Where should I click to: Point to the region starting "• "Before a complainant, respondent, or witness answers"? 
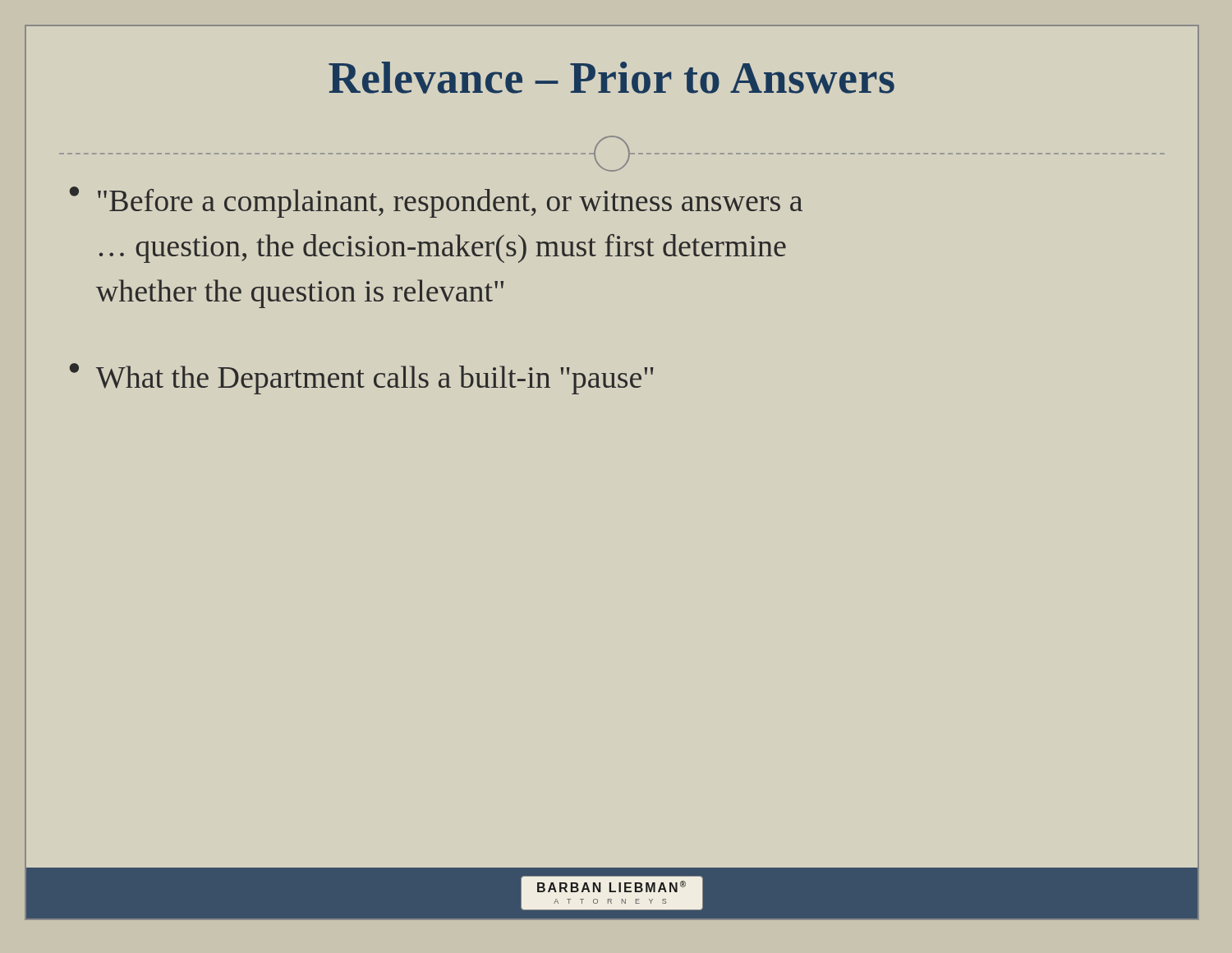coord(435,246)
